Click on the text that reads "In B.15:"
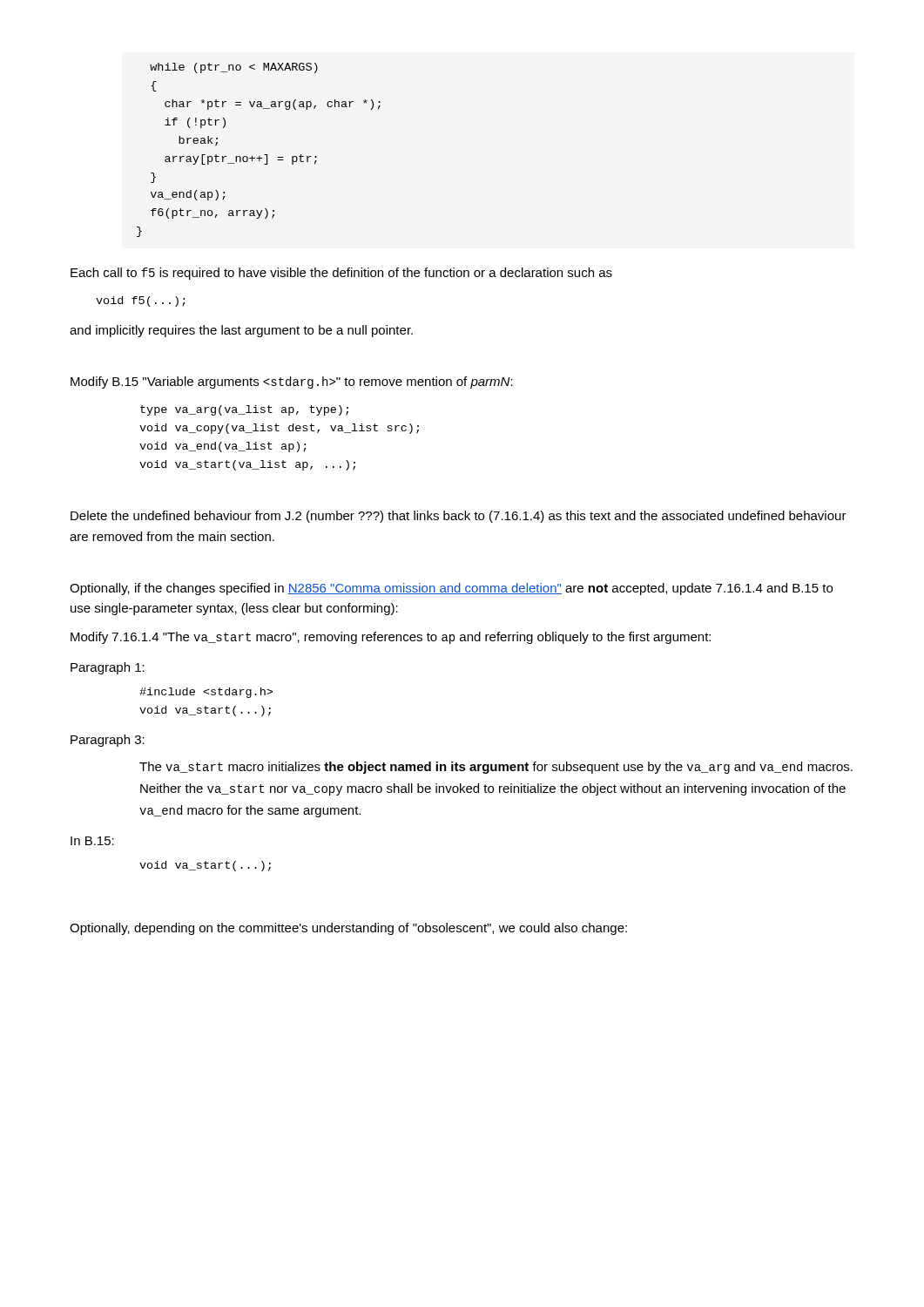This screenshot has height=1307, width=924. click(92, 840)
